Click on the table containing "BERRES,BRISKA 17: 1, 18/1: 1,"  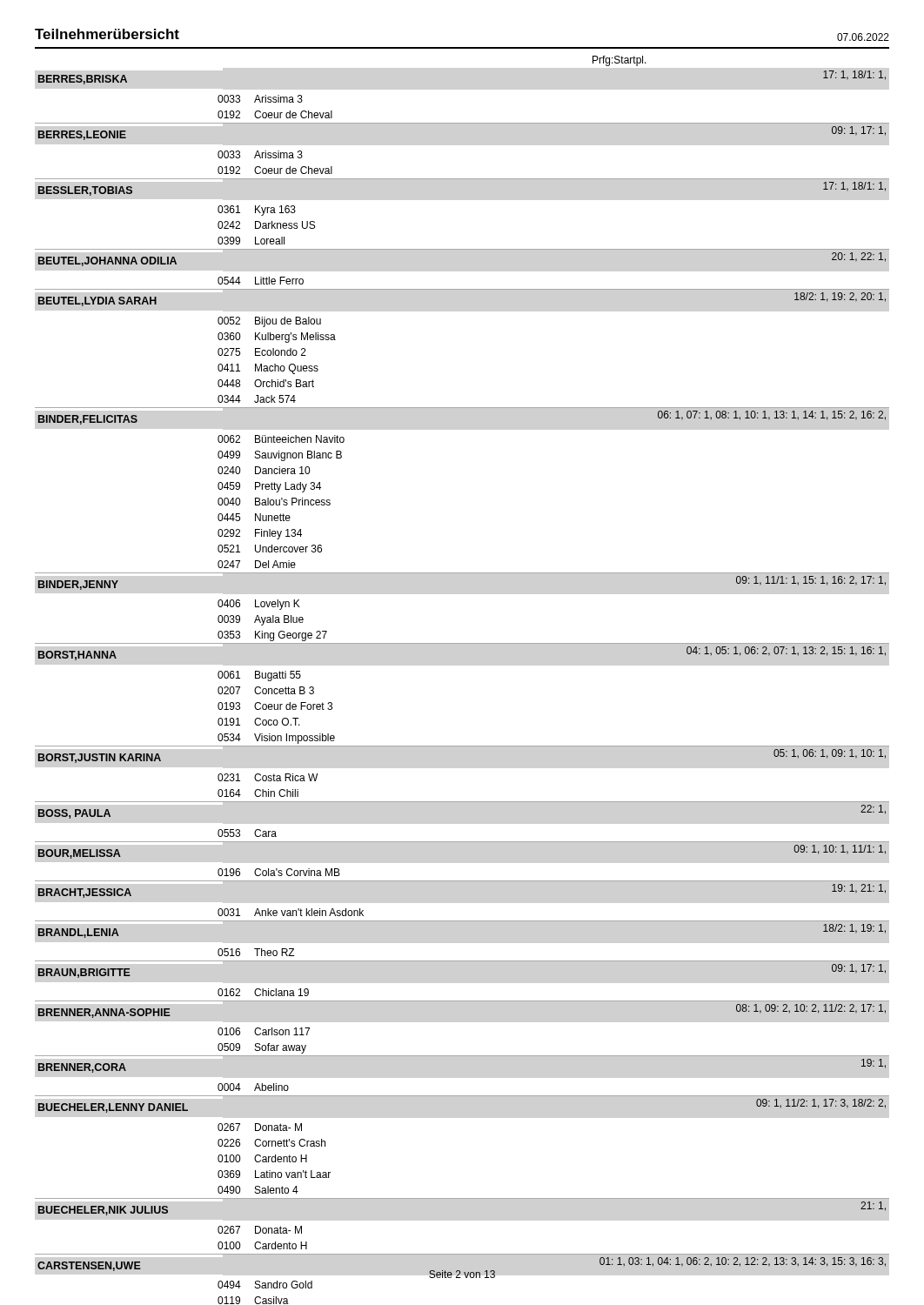[x=462, y=686]
